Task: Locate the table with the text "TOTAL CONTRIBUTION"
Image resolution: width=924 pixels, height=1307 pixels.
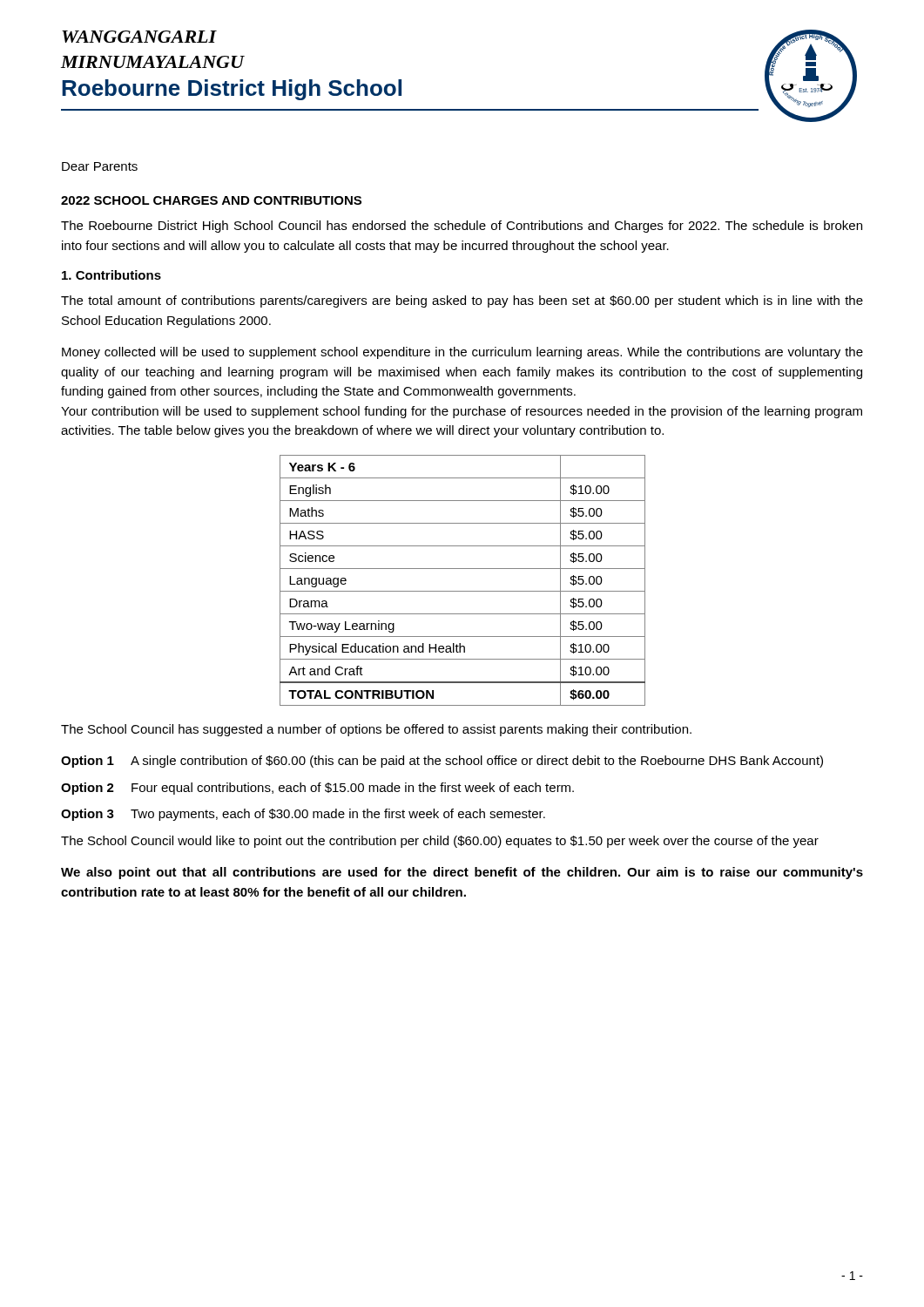Action: 462,580
